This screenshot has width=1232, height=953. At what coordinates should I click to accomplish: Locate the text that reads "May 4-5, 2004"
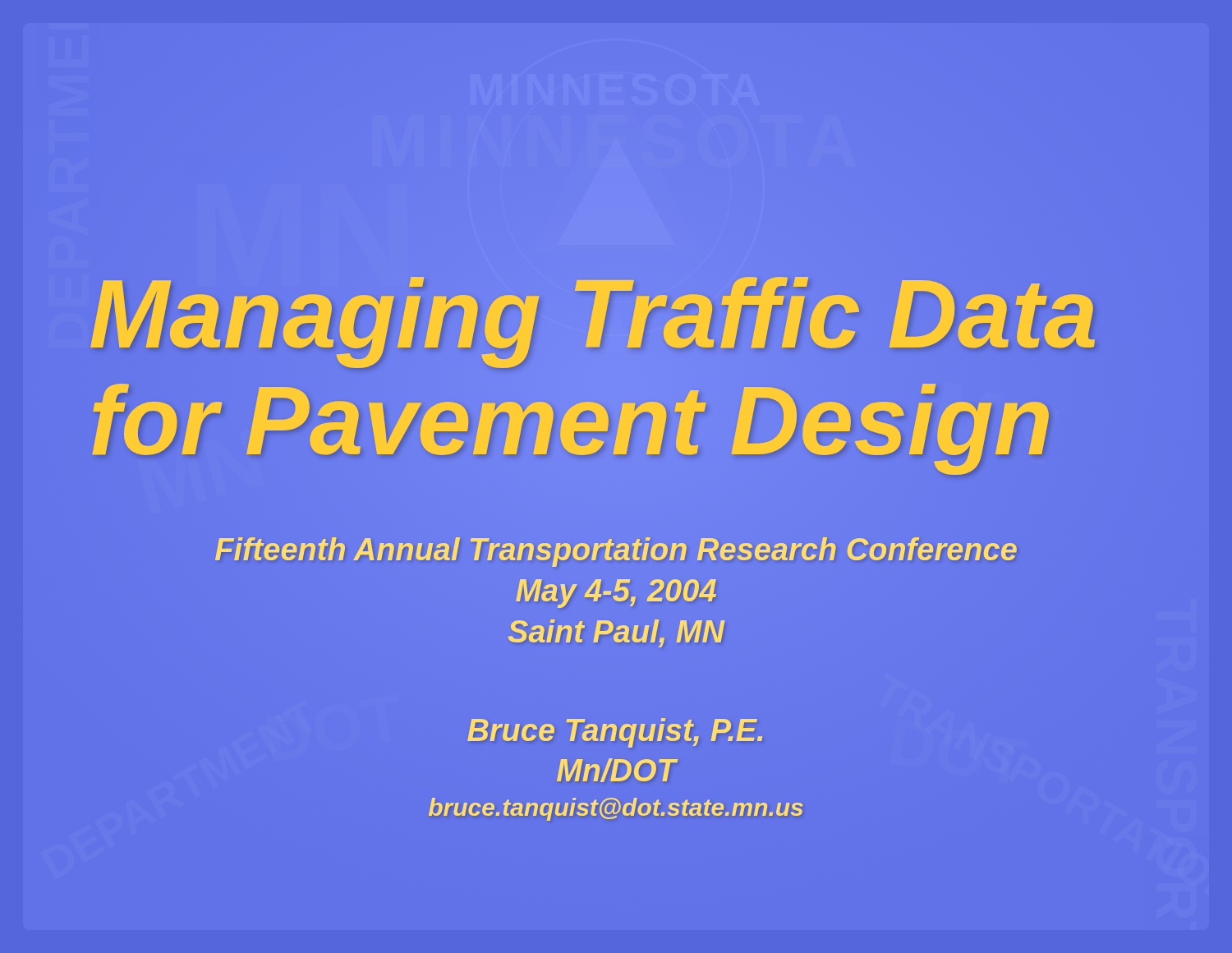coord(616,591)
